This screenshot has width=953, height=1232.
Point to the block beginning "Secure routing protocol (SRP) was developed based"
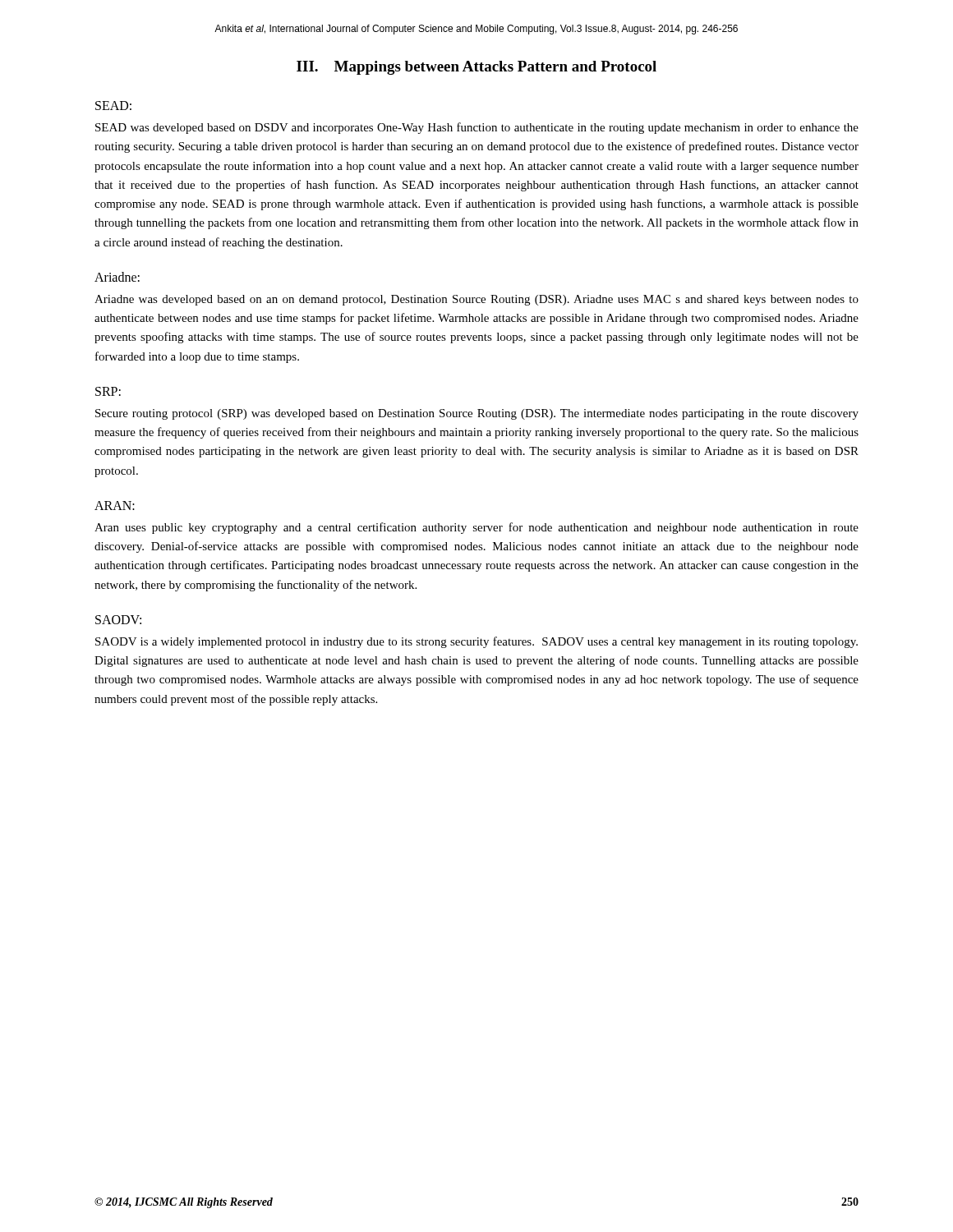point(476,442)
